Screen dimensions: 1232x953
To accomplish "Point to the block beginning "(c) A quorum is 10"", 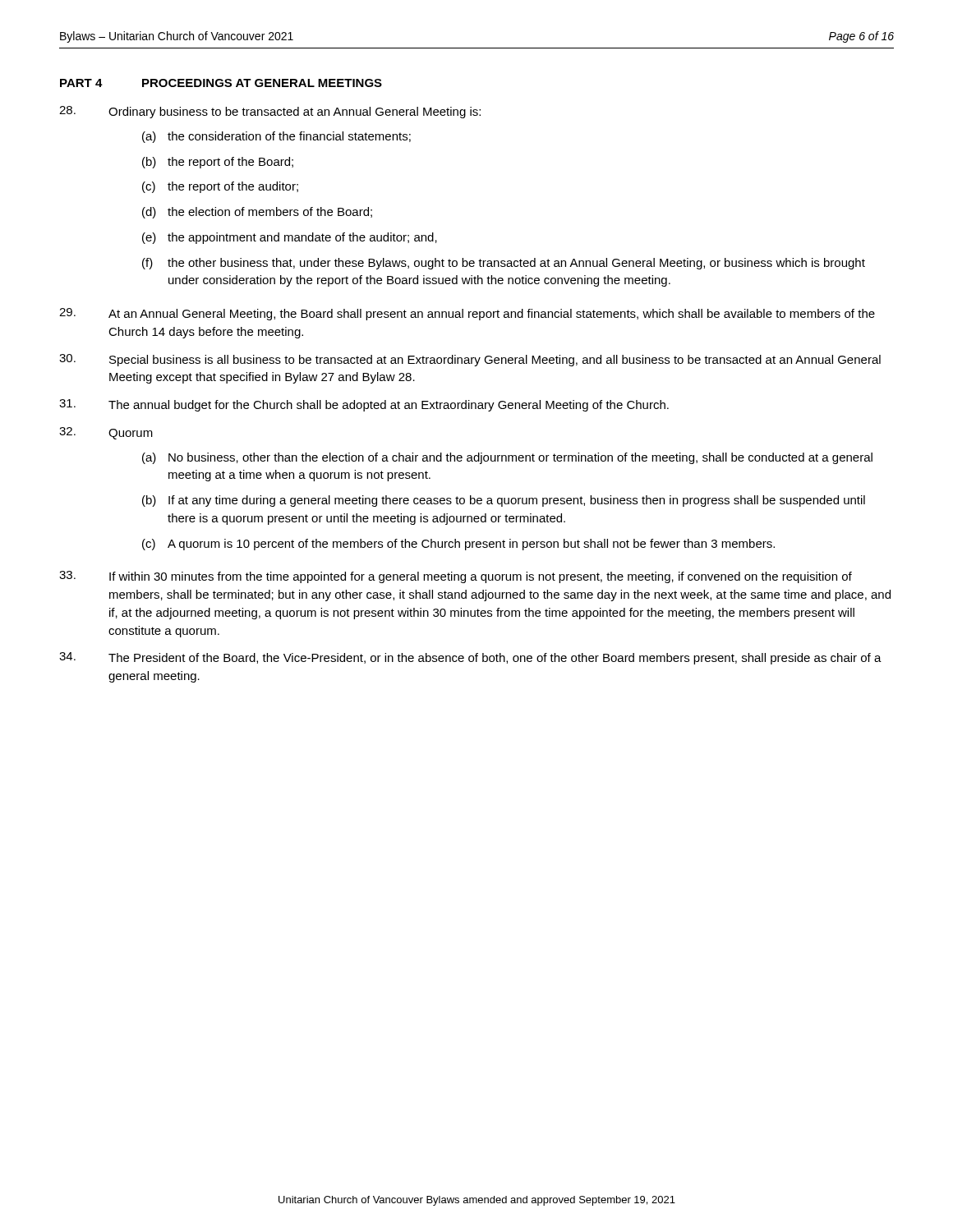I will (x=501, y=543).
